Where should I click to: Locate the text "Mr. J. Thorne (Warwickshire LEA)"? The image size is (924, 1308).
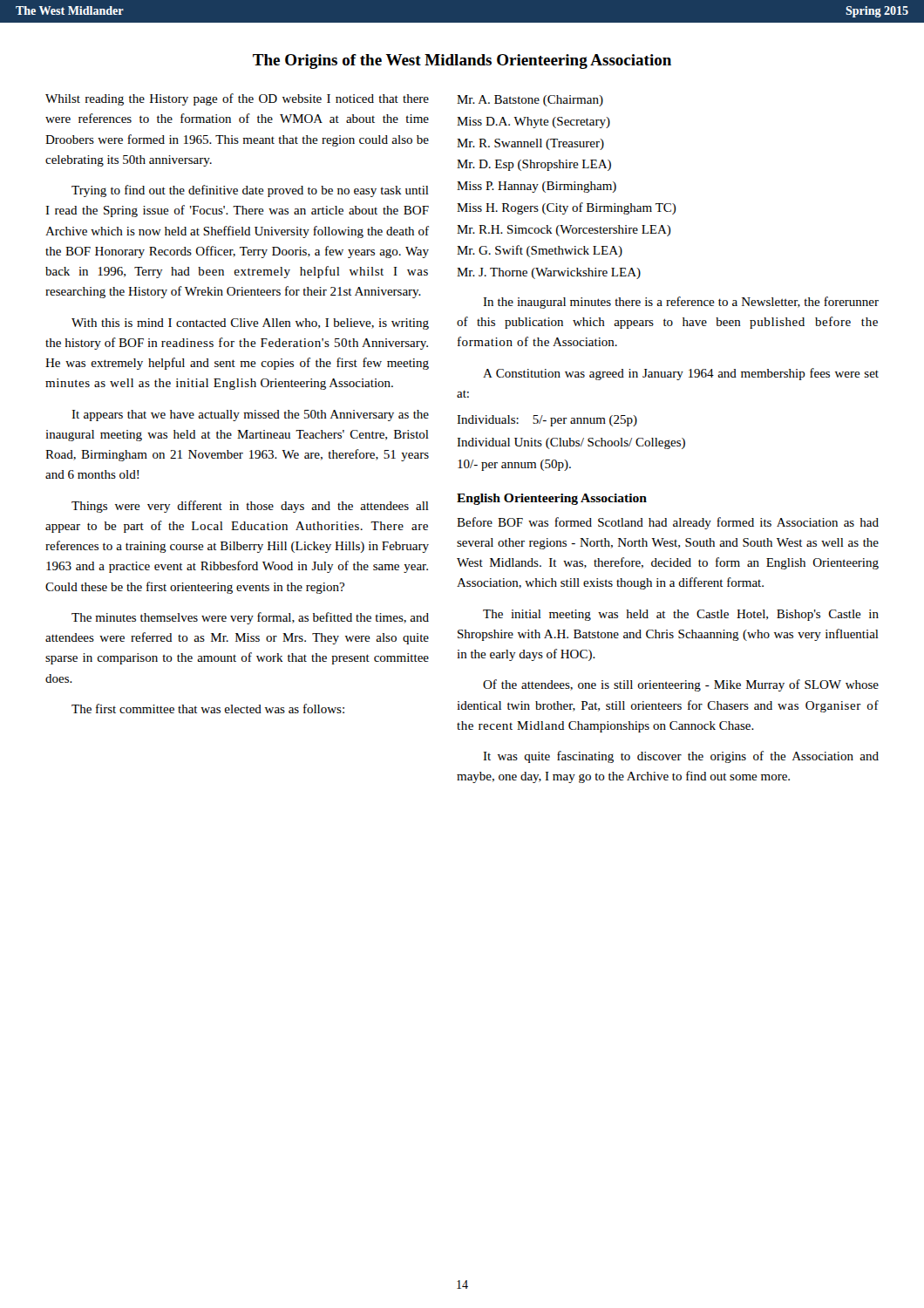[x=549, y=272]
